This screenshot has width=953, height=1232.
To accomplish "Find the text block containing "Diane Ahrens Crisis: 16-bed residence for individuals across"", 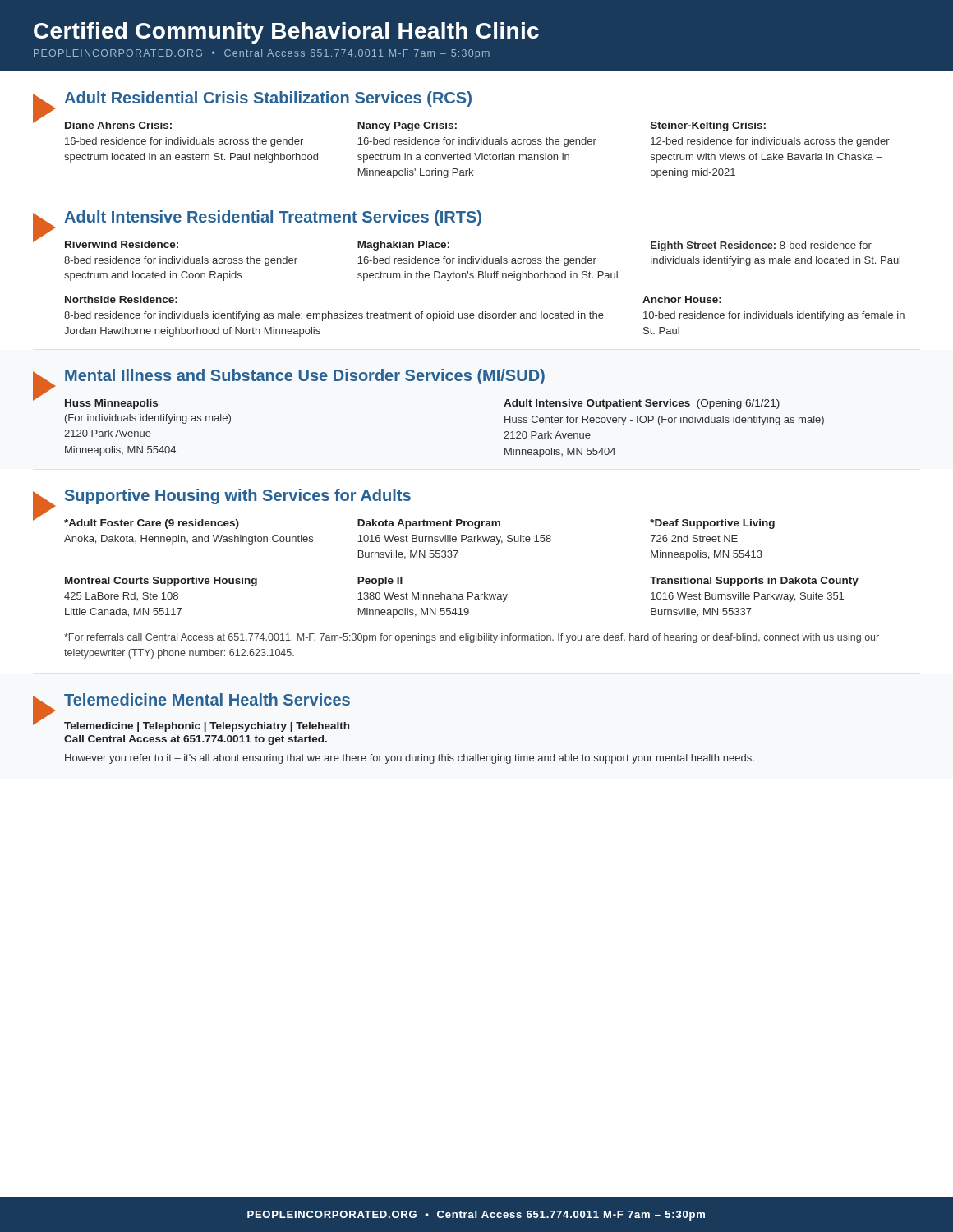I will pos(199,142).
